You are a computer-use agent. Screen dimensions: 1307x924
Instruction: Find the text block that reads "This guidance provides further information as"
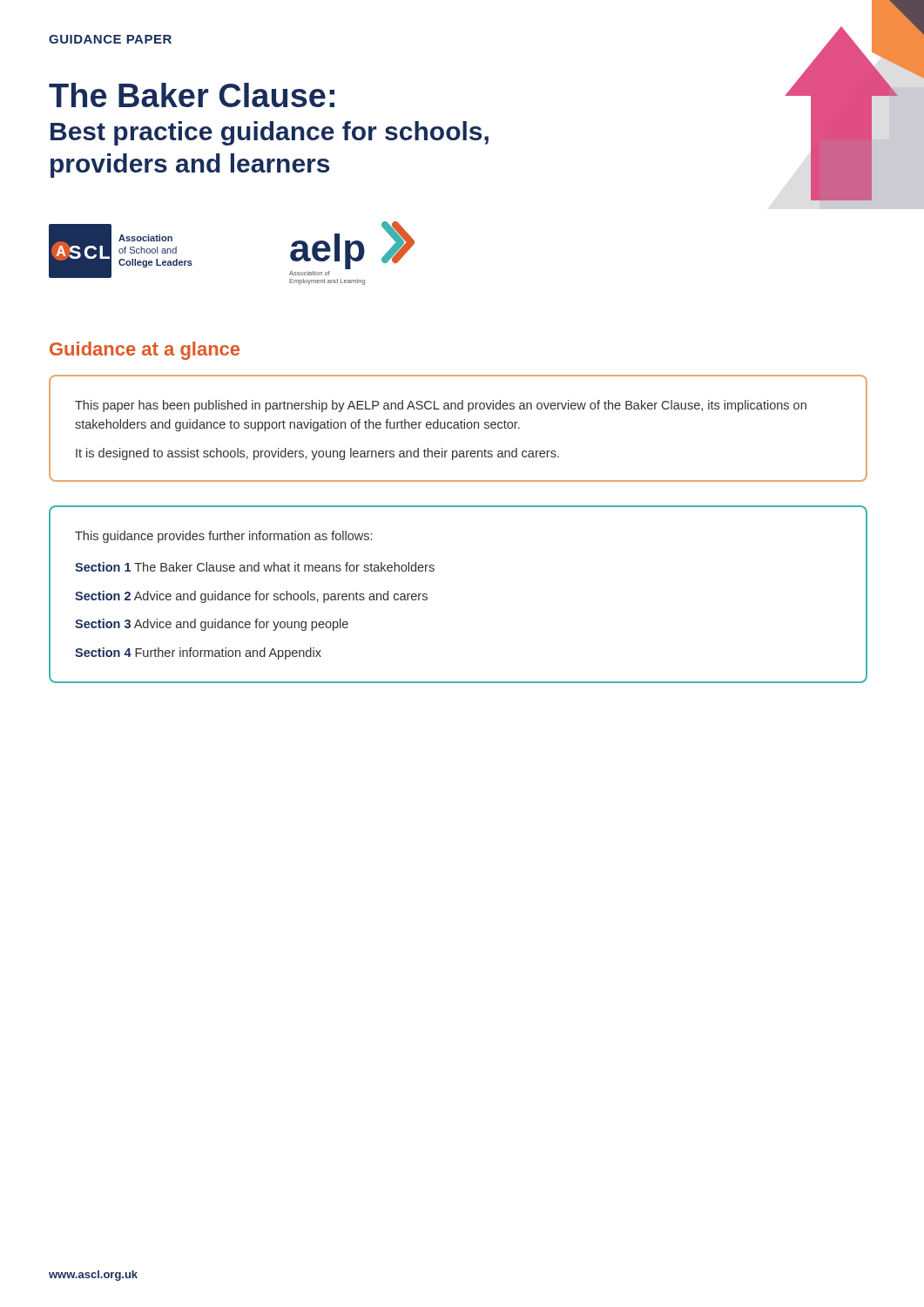coord(224,536)
